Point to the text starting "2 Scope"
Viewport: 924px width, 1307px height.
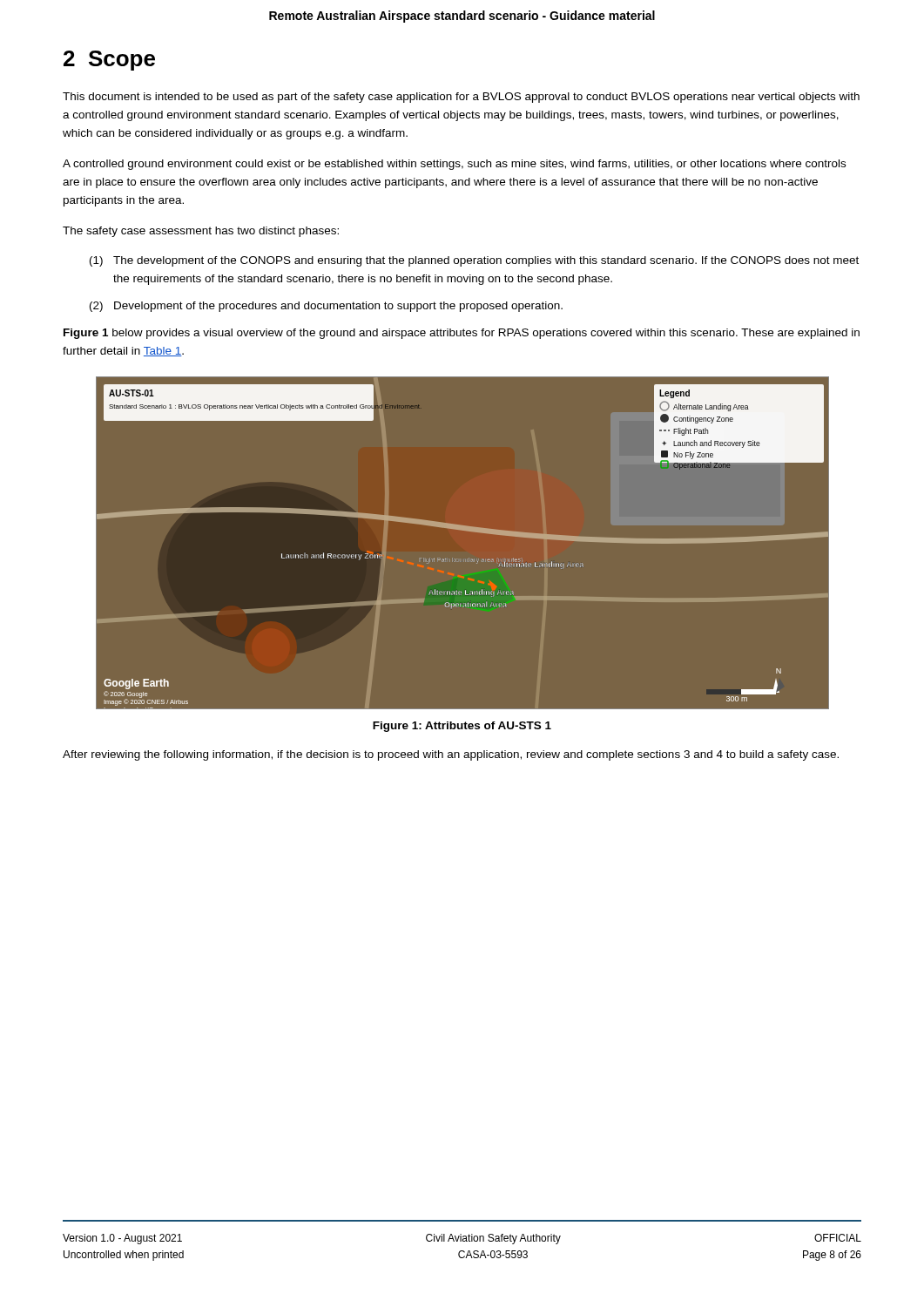[109, 54]
